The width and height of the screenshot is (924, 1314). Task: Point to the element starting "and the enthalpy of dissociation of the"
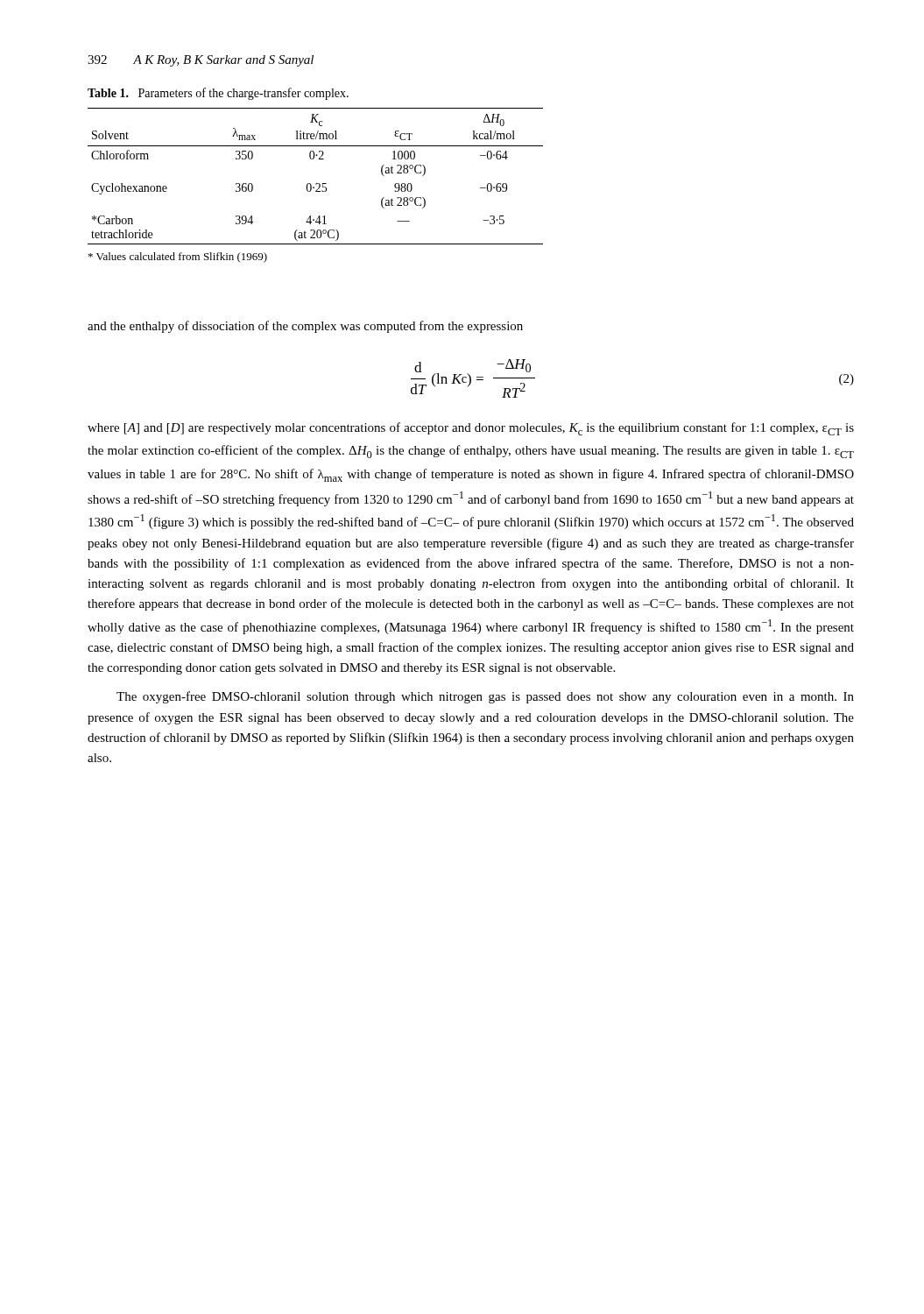click(x=305, y=326)
